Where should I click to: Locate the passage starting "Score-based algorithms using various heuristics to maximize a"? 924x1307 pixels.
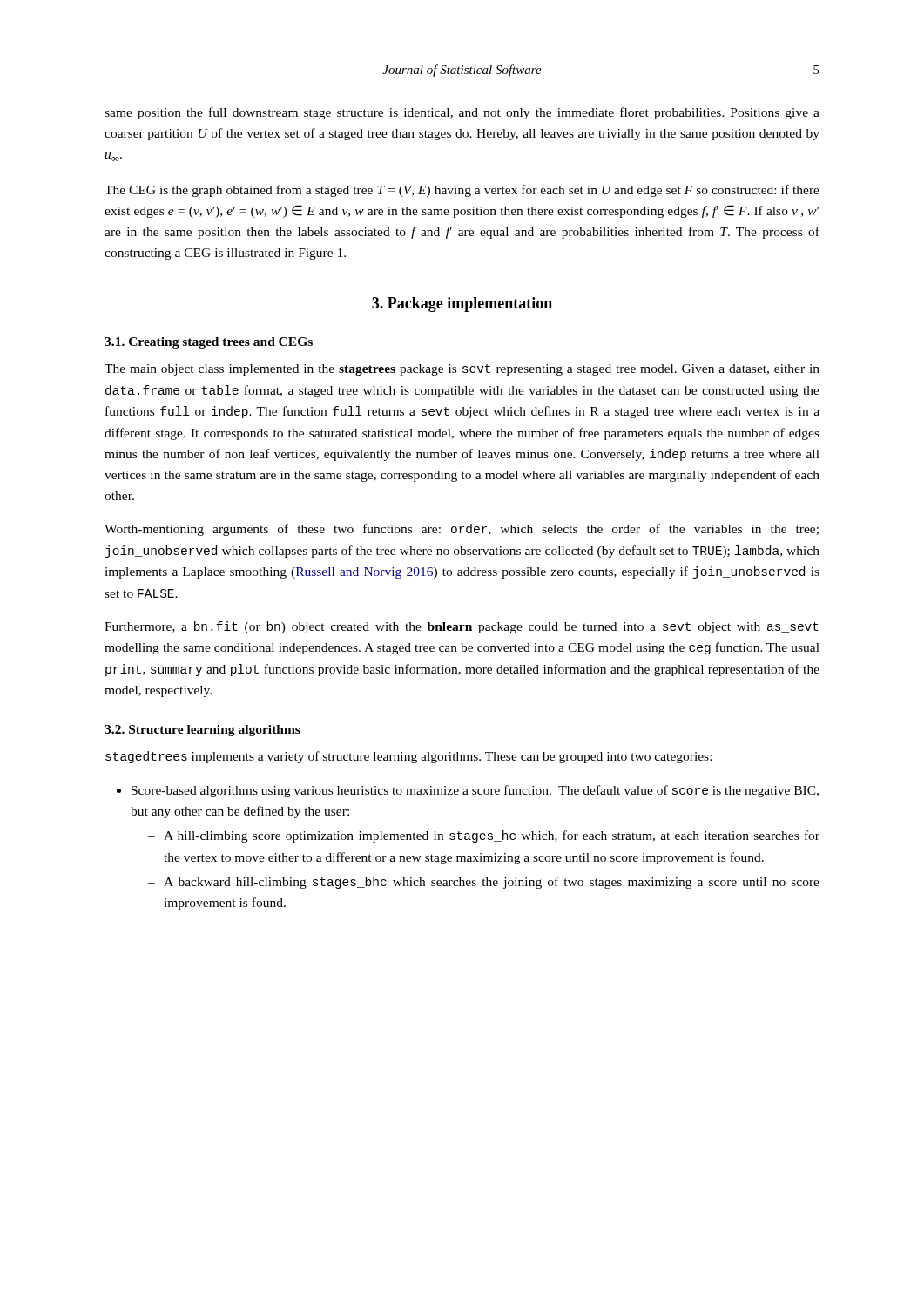[x=475, y=848]
